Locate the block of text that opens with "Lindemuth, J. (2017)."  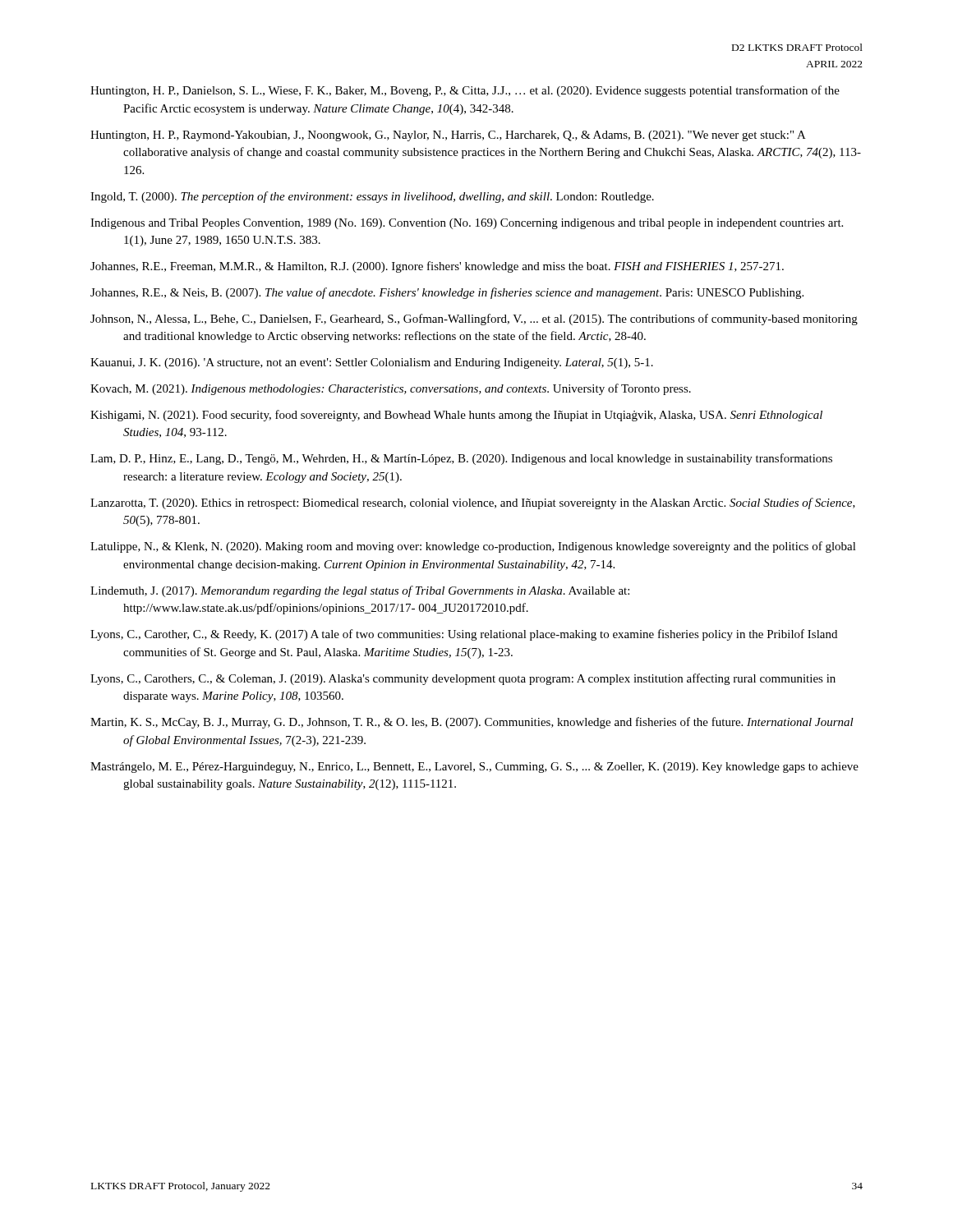pyautogui.click(x=360, y=599)
